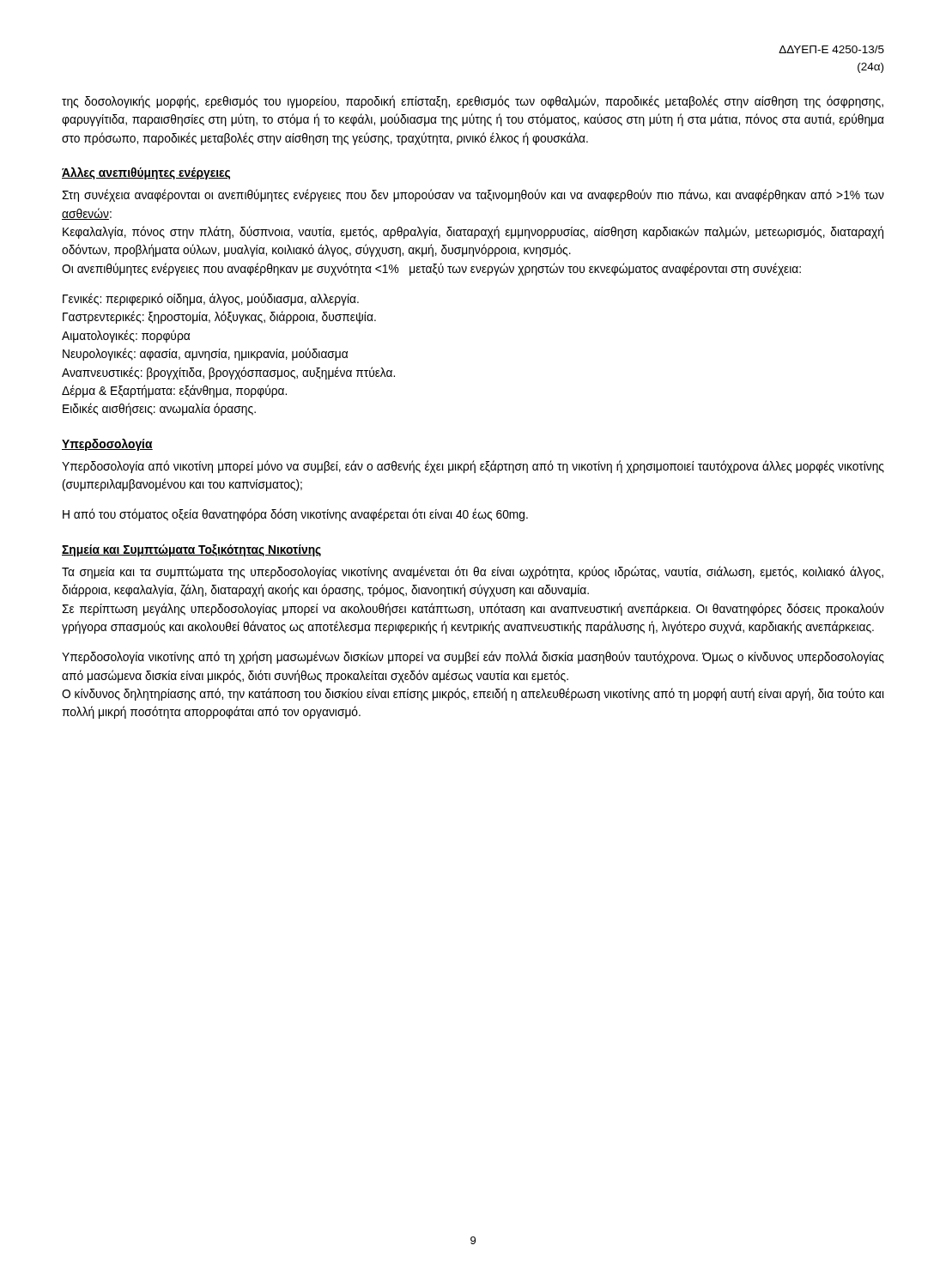This screenshot has width=946, height=1288.
Task: Find the section header that reads "Σημεία και Συμπτώματα Τοξικότητας Νικοτίνης"
Action: pos(192,550)
